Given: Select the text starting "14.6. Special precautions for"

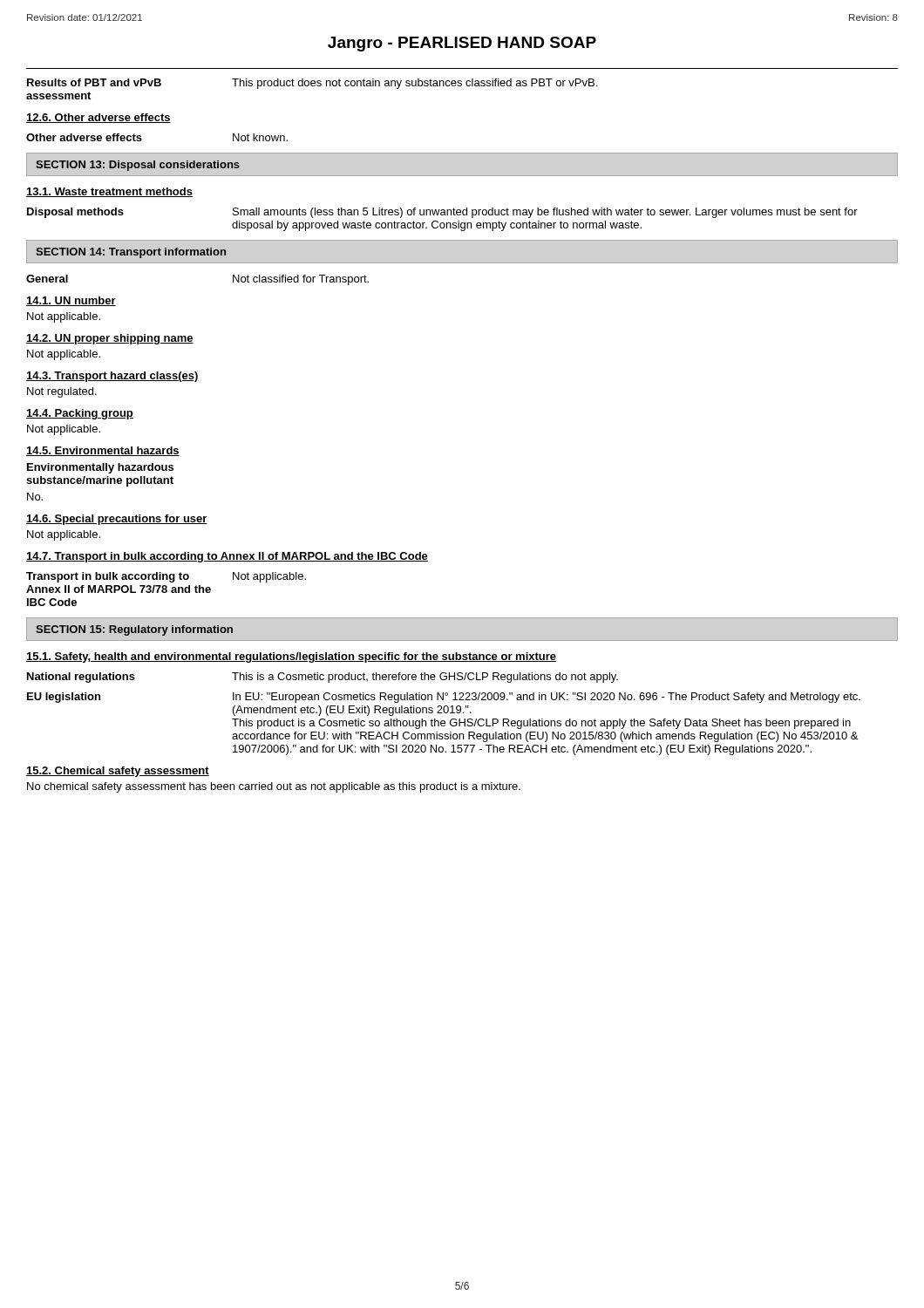Looking at the screenshot, I should click(117, 518).
